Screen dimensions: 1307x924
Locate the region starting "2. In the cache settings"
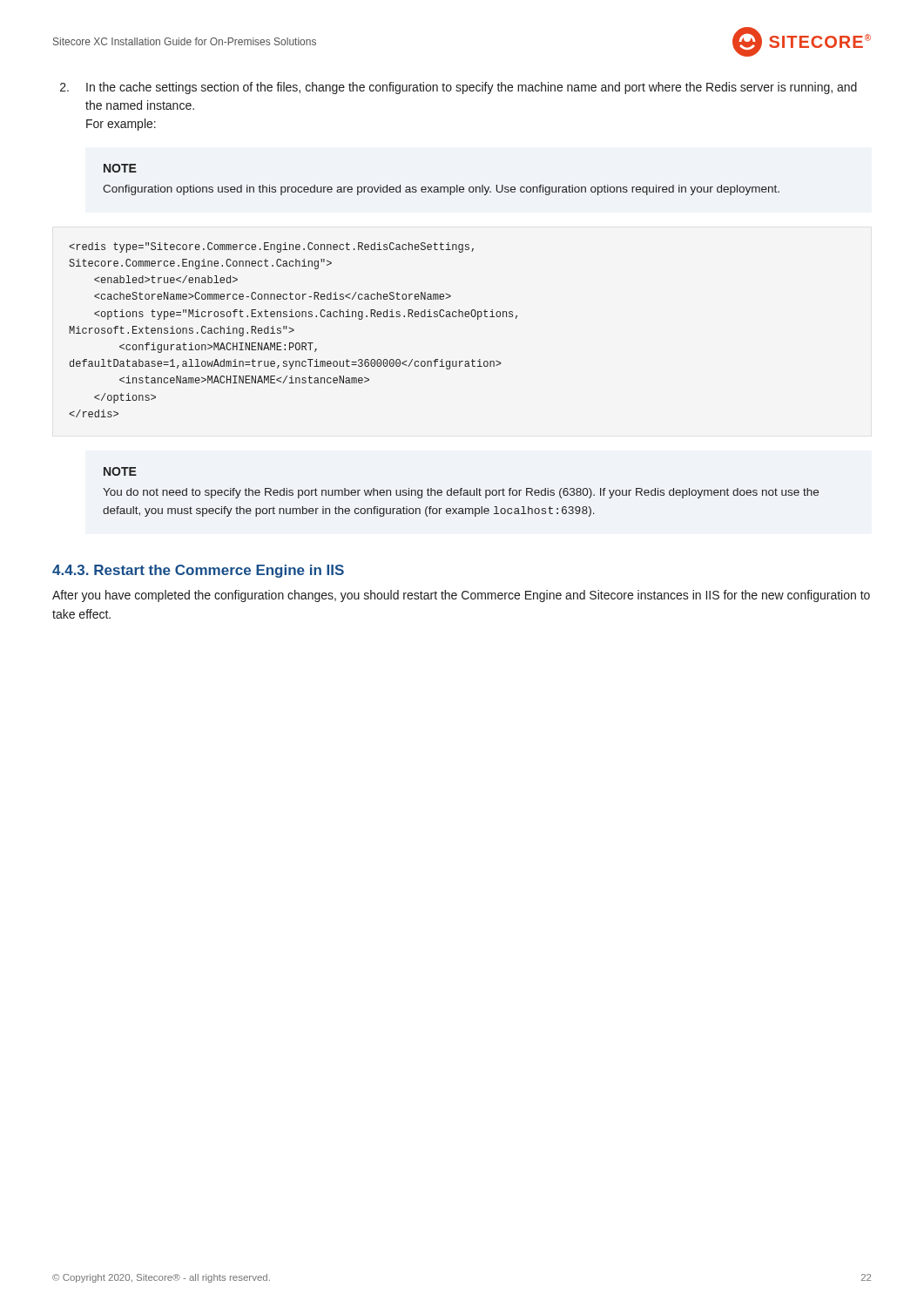(459, 88)
